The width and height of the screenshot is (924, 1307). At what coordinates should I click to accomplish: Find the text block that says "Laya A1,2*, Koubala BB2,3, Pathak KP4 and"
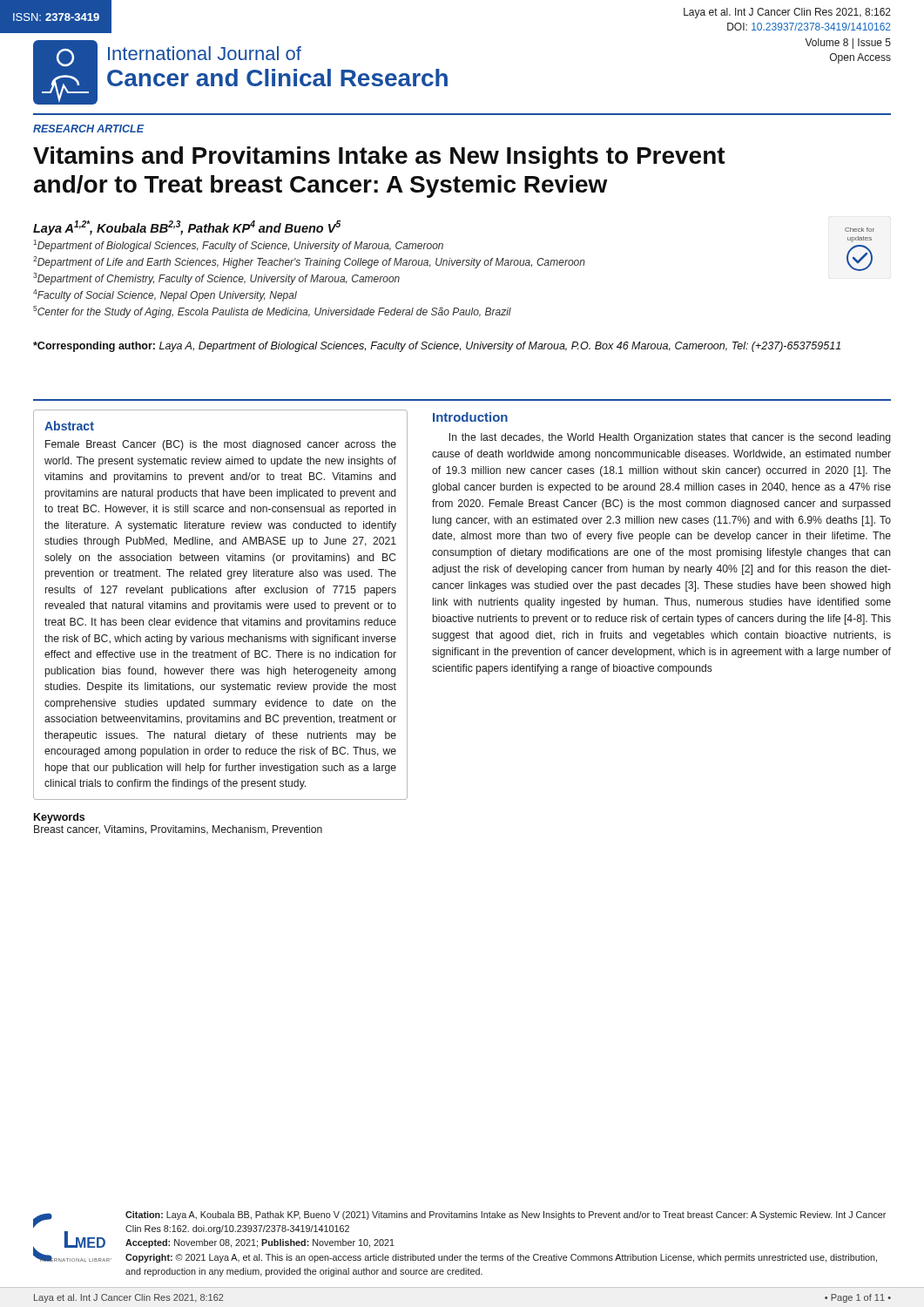coord(187,227)
